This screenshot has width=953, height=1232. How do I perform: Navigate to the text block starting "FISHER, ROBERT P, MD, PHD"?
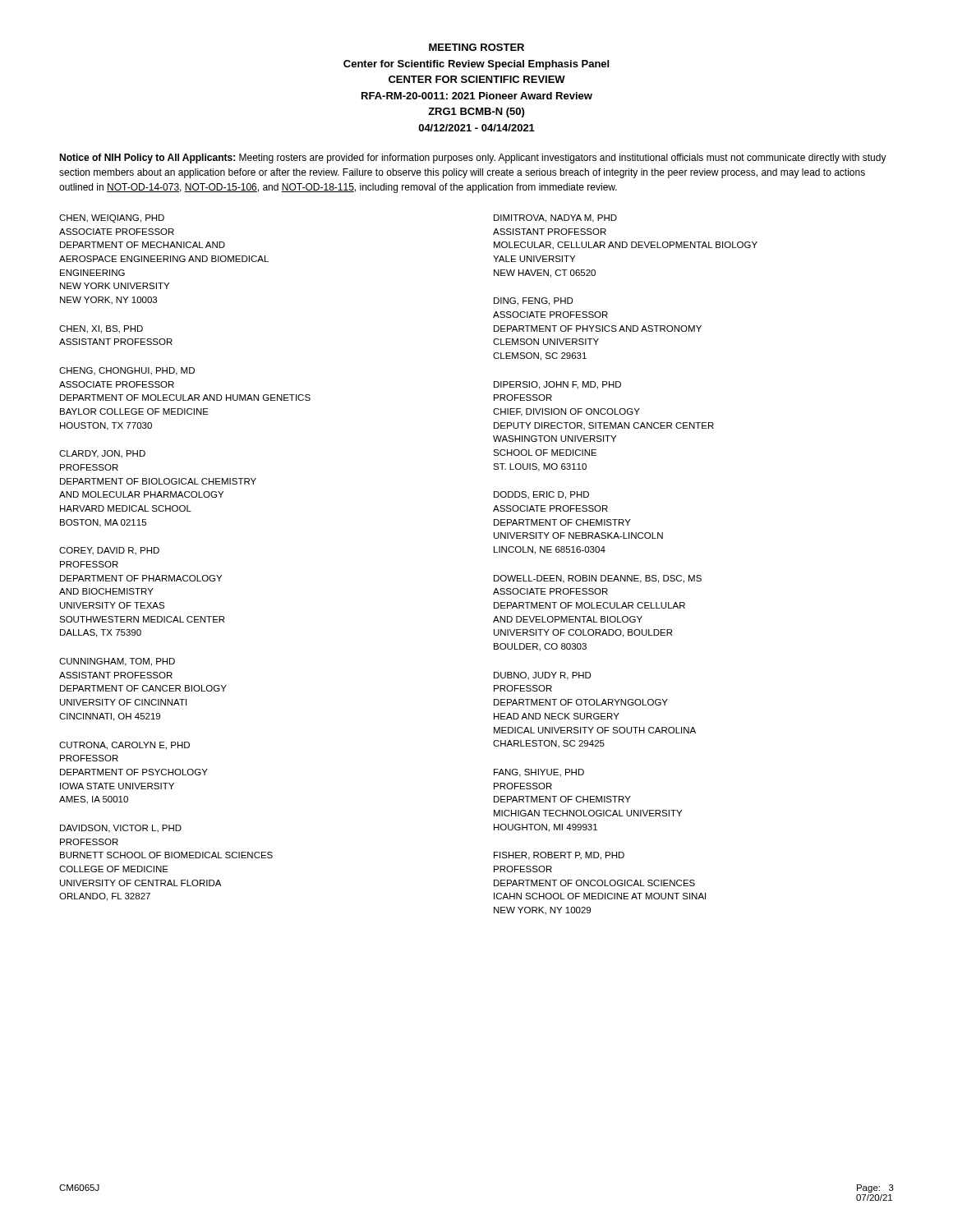click(600, 883)
